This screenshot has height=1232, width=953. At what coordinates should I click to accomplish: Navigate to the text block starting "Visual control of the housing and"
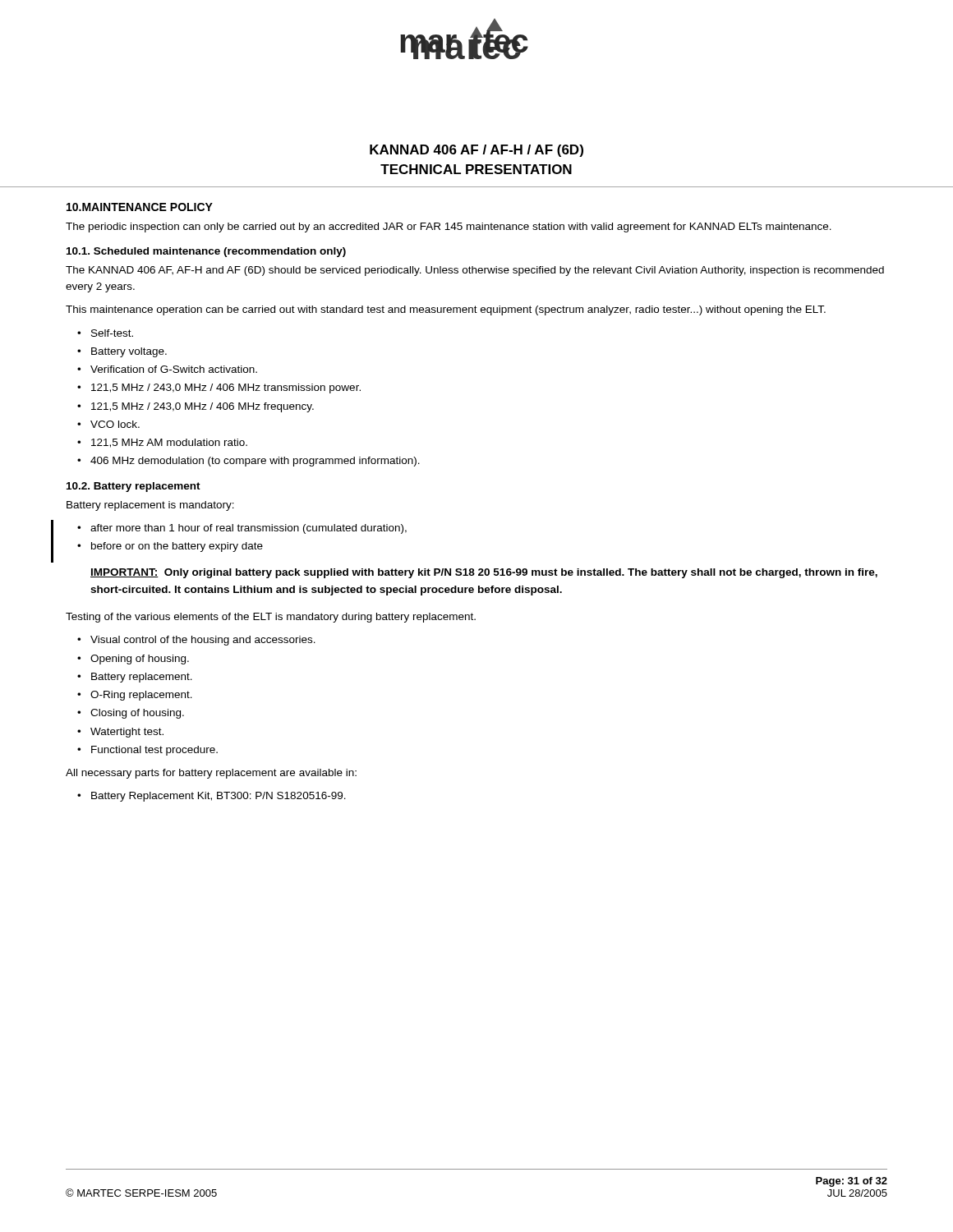pyautogui.click(x=203, y=640)
